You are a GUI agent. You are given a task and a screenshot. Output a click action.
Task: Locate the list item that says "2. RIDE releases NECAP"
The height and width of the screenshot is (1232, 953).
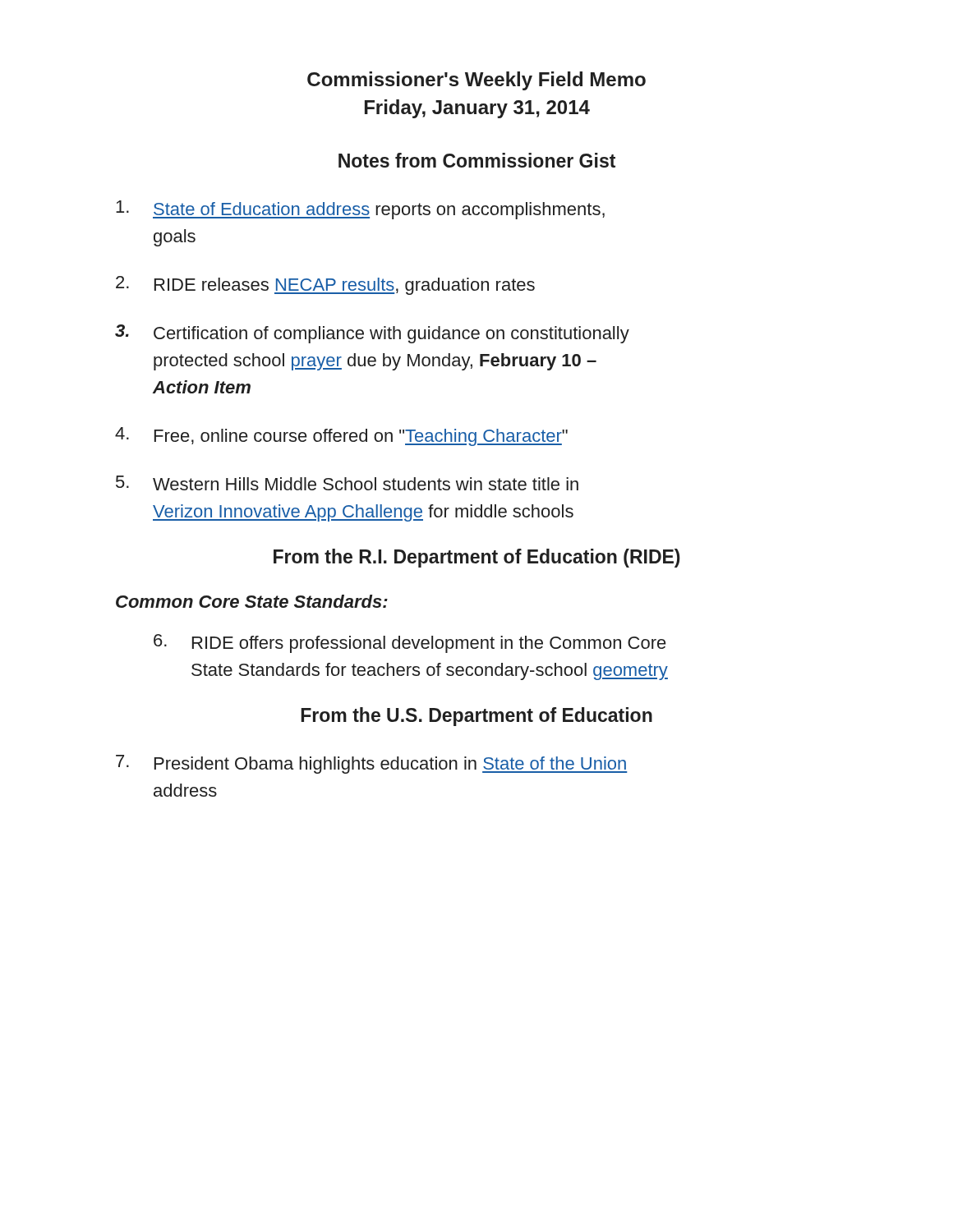click(325, 285)
